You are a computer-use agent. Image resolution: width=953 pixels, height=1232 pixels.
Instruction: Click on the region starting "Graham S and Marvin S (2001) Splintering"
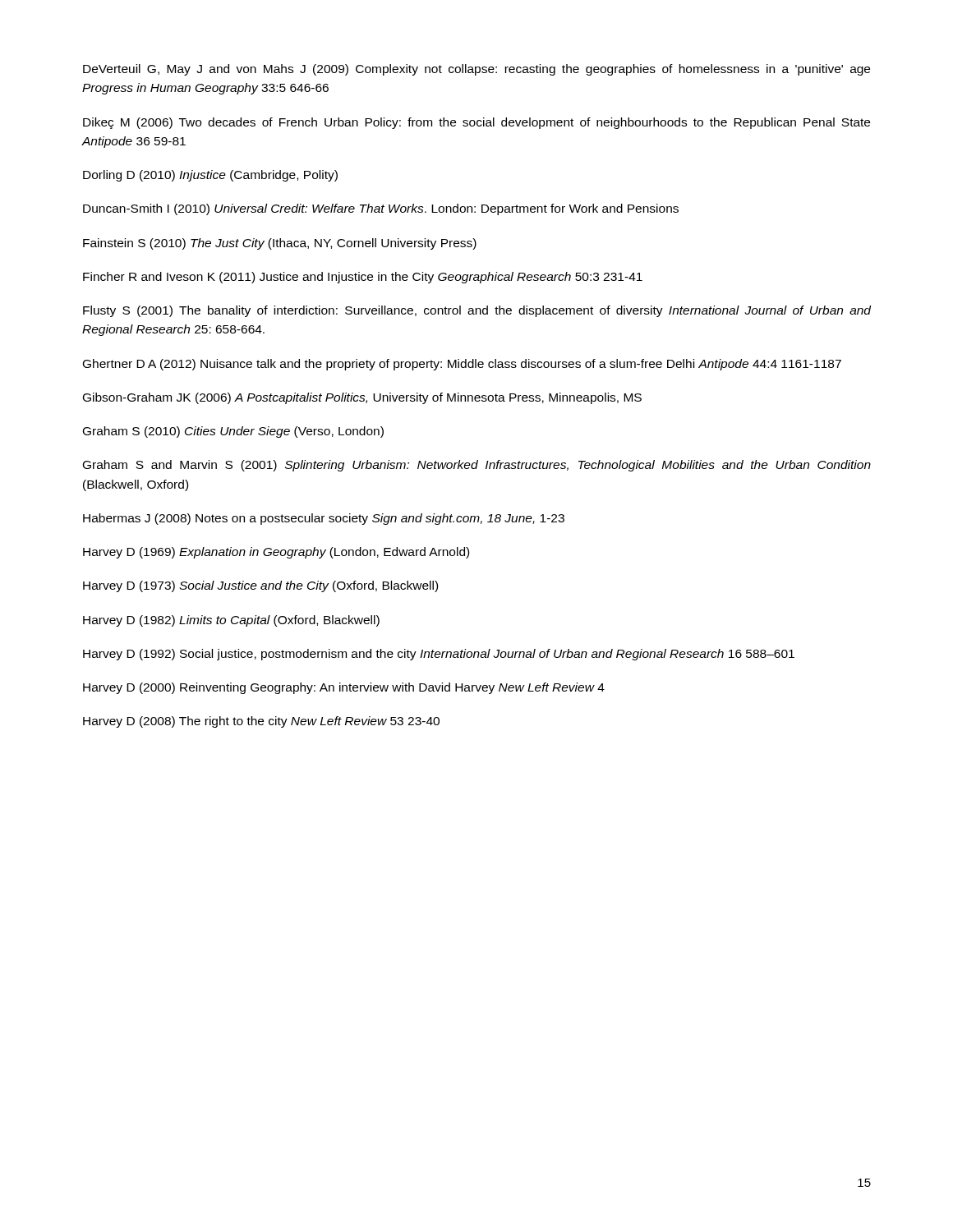click(x=476, y=474)
